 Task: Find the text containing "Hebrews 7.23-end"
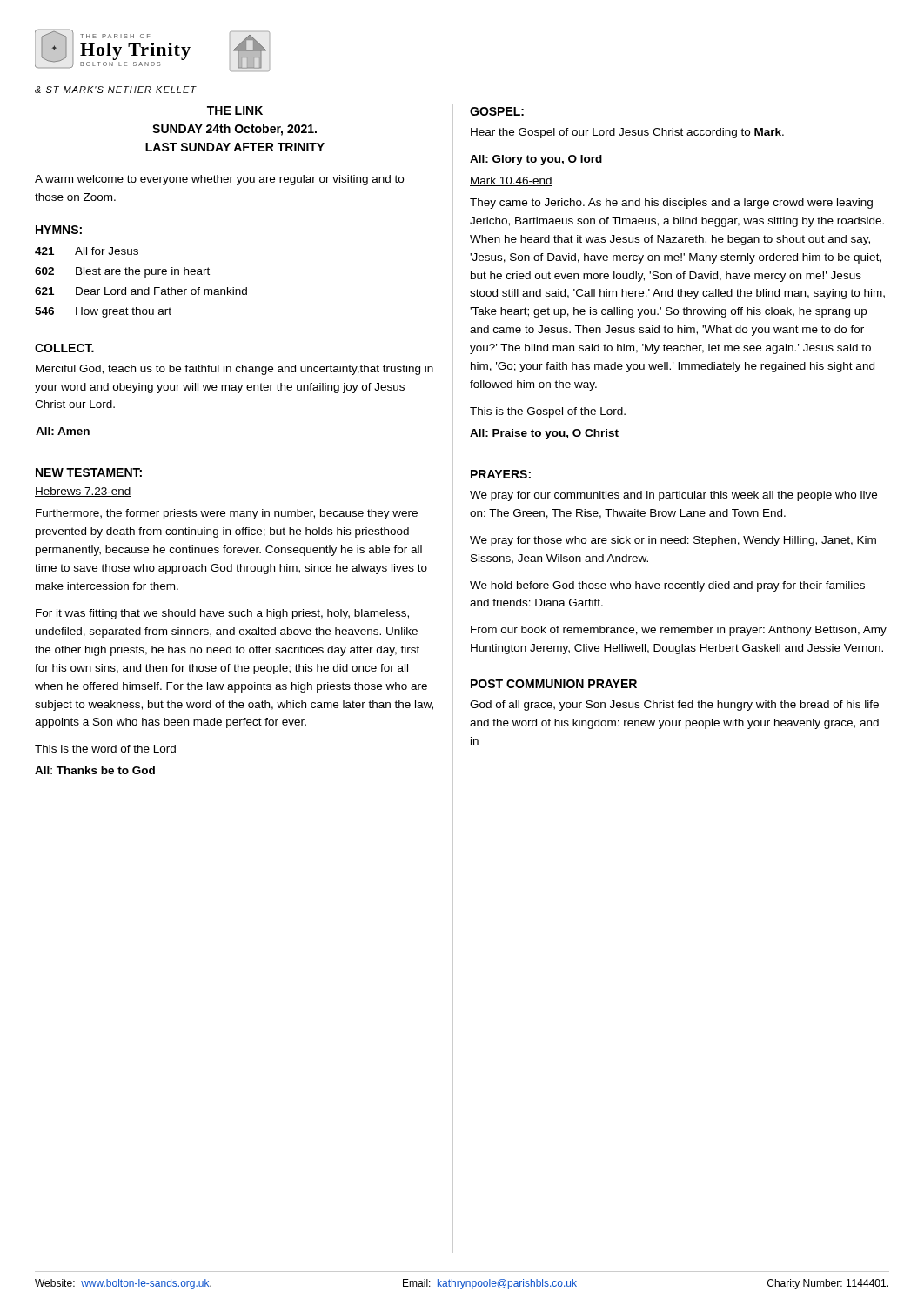point(83,491)
